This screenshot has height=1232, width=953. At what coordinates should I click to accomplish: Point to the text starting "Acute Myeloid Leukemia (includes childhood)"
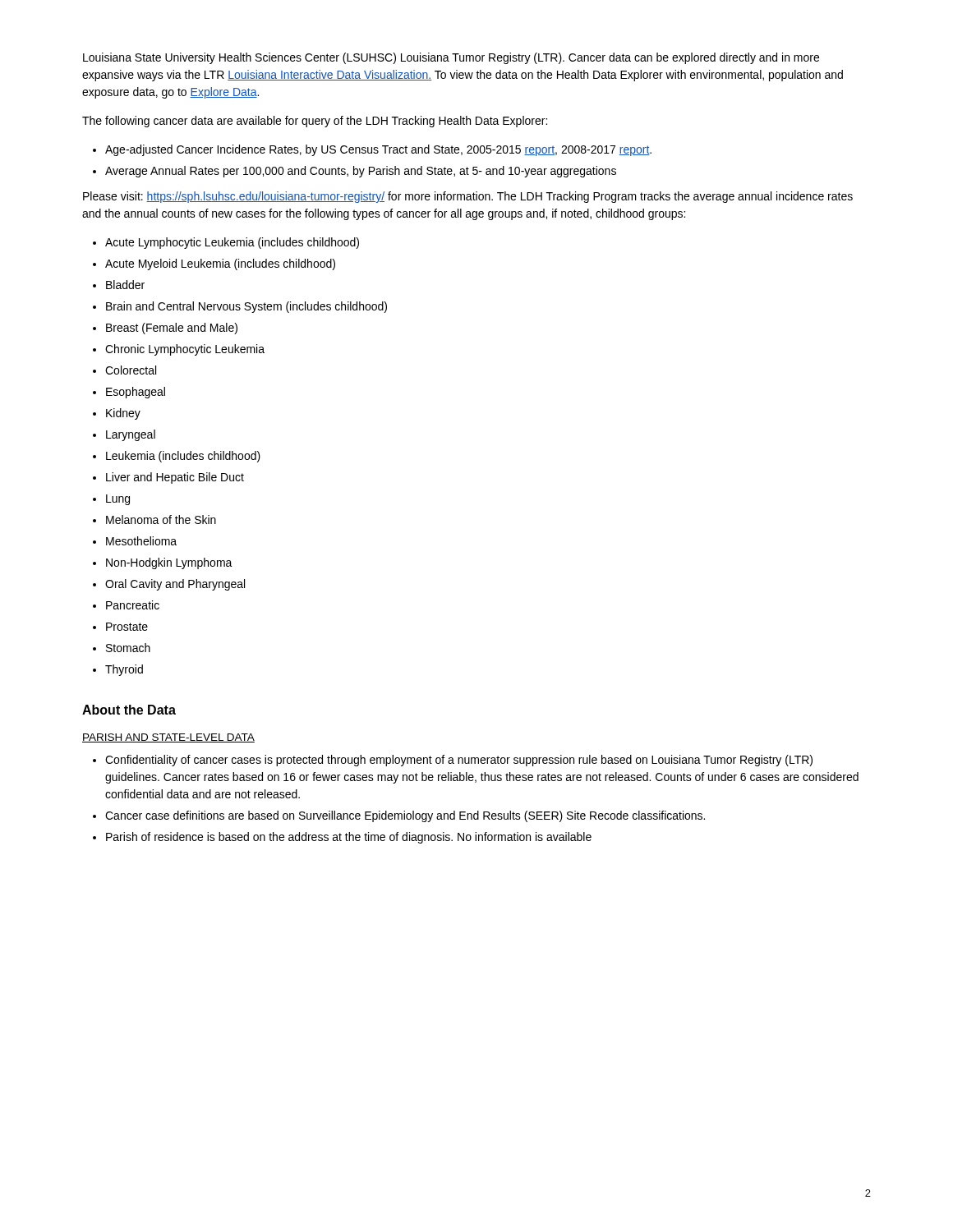pyautogui.click(x=220, y=264)
